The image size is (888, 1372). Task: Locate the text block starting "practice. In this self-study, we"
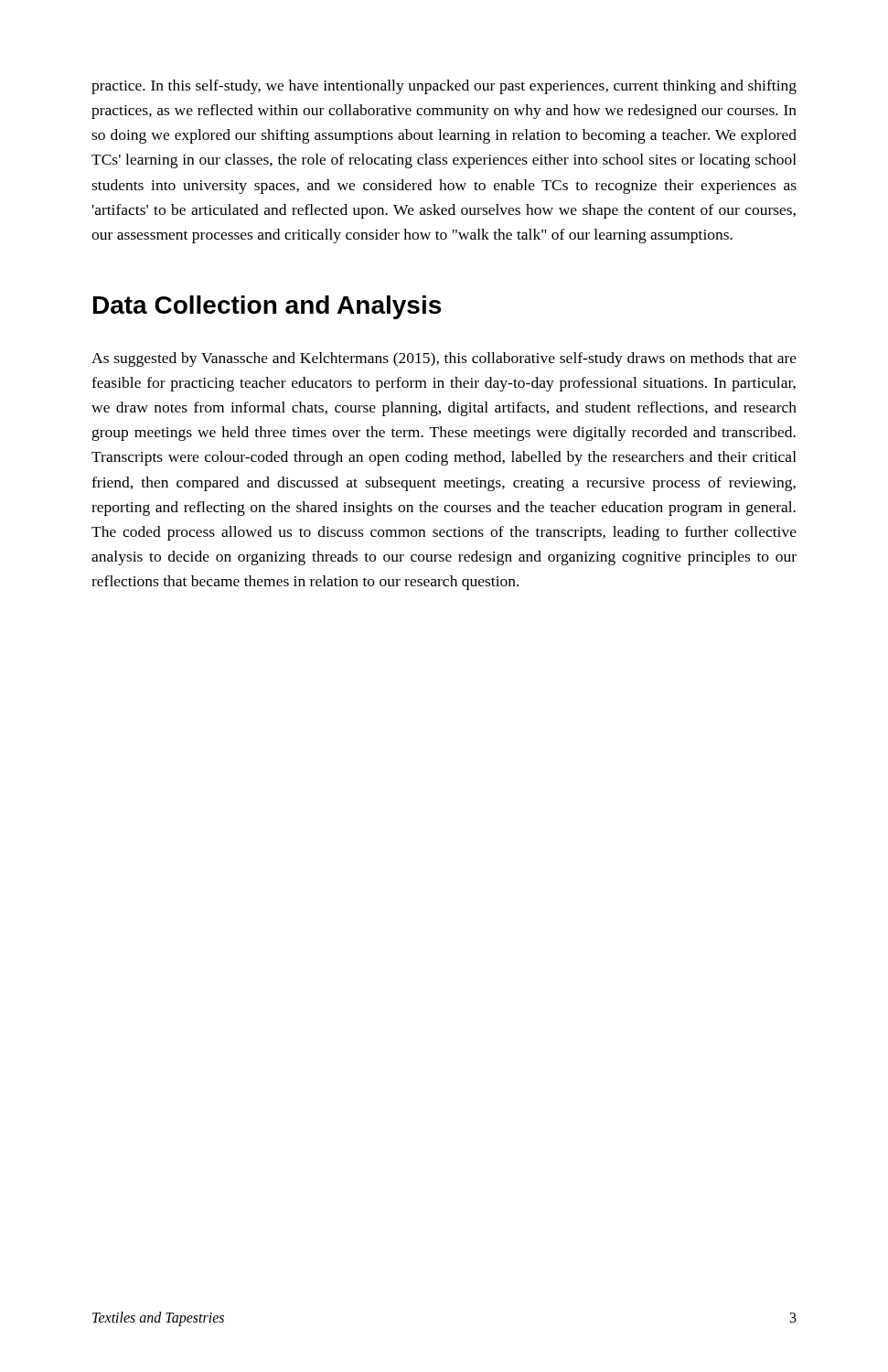click(444, 159)
